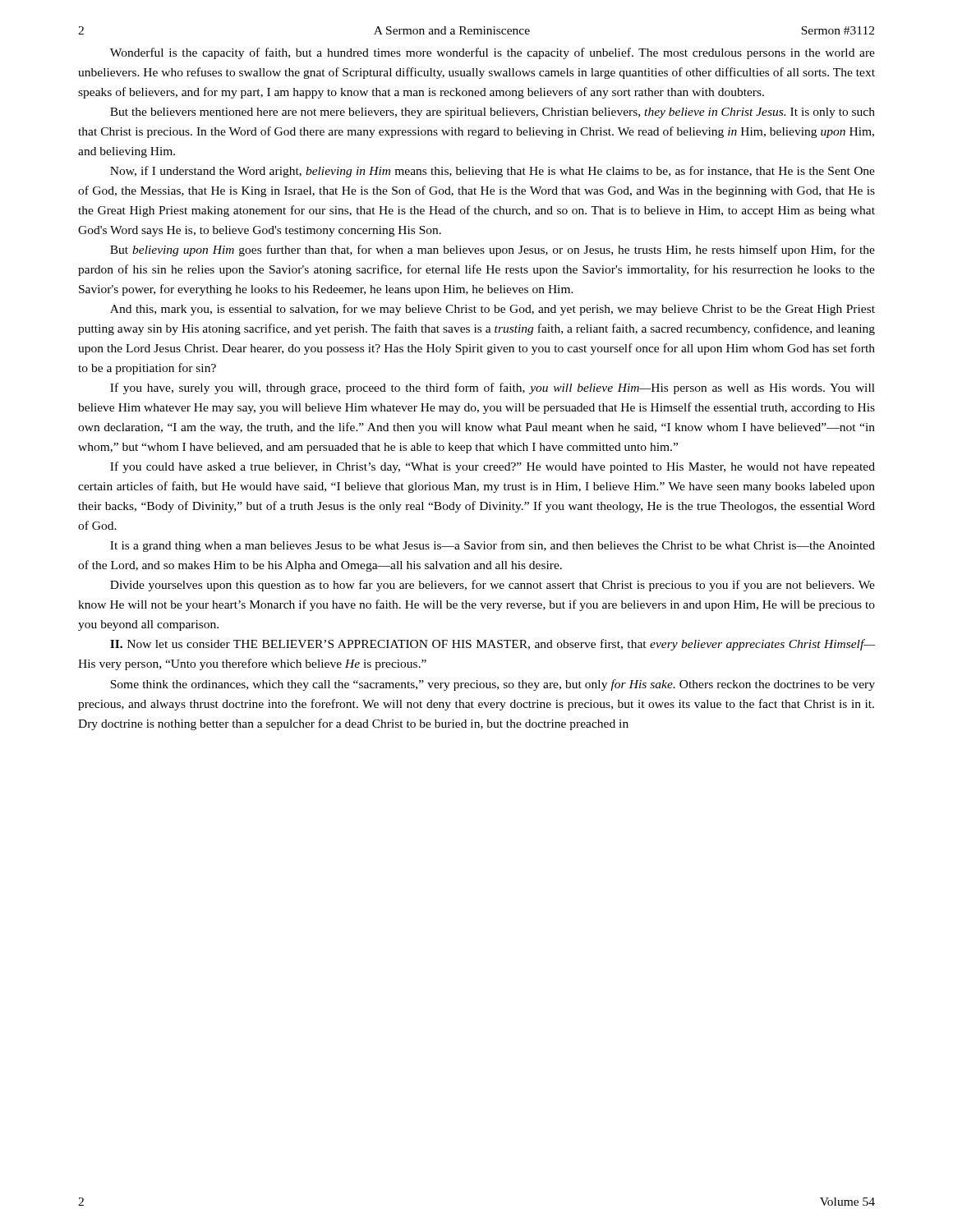Find the block on this page that starts "It is a grand thing when a man"
This screenshot has width=953, height=1232.
tap(476, 556)
